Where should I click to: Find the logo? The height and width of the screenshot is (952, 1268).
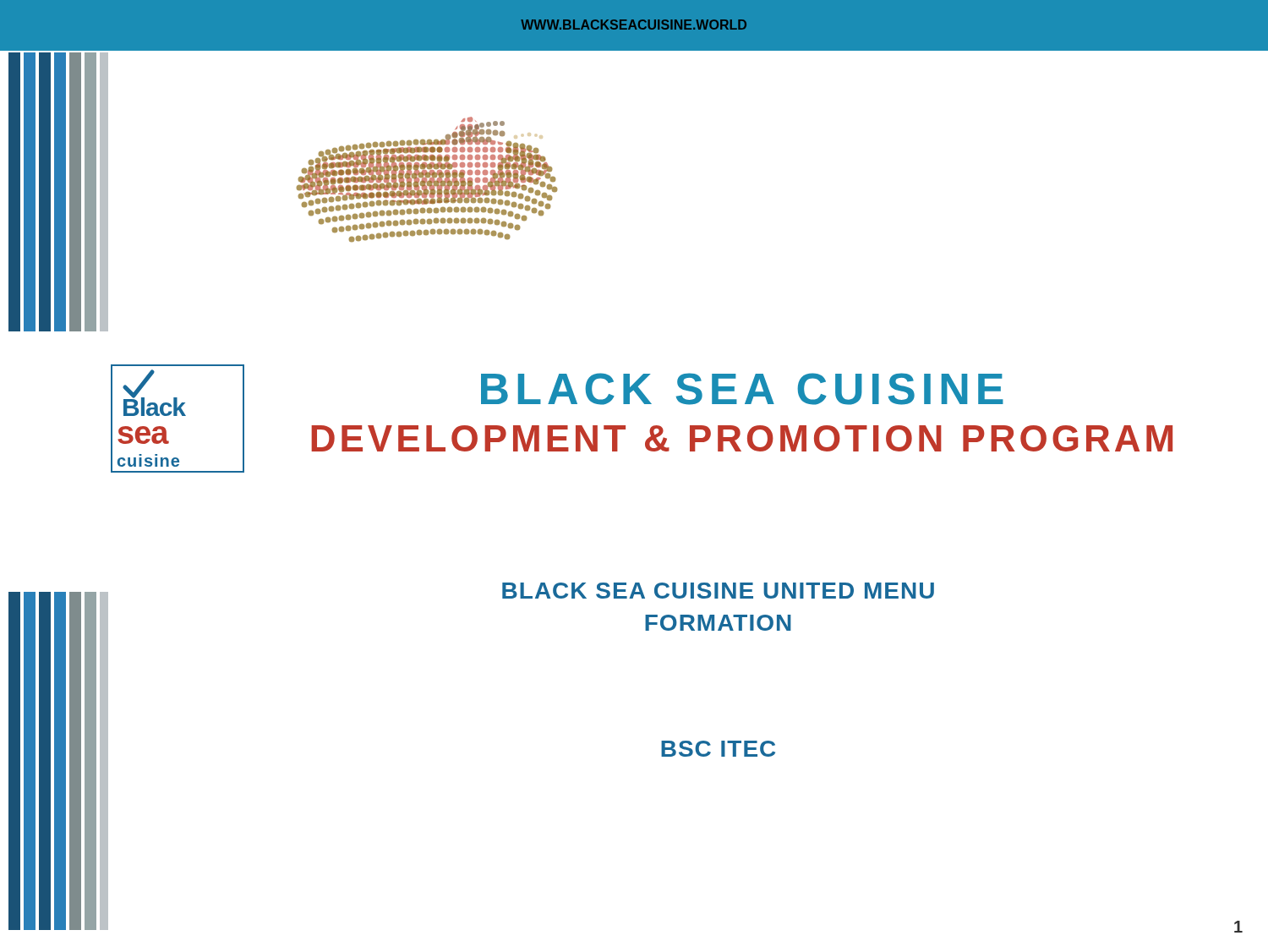178,418
